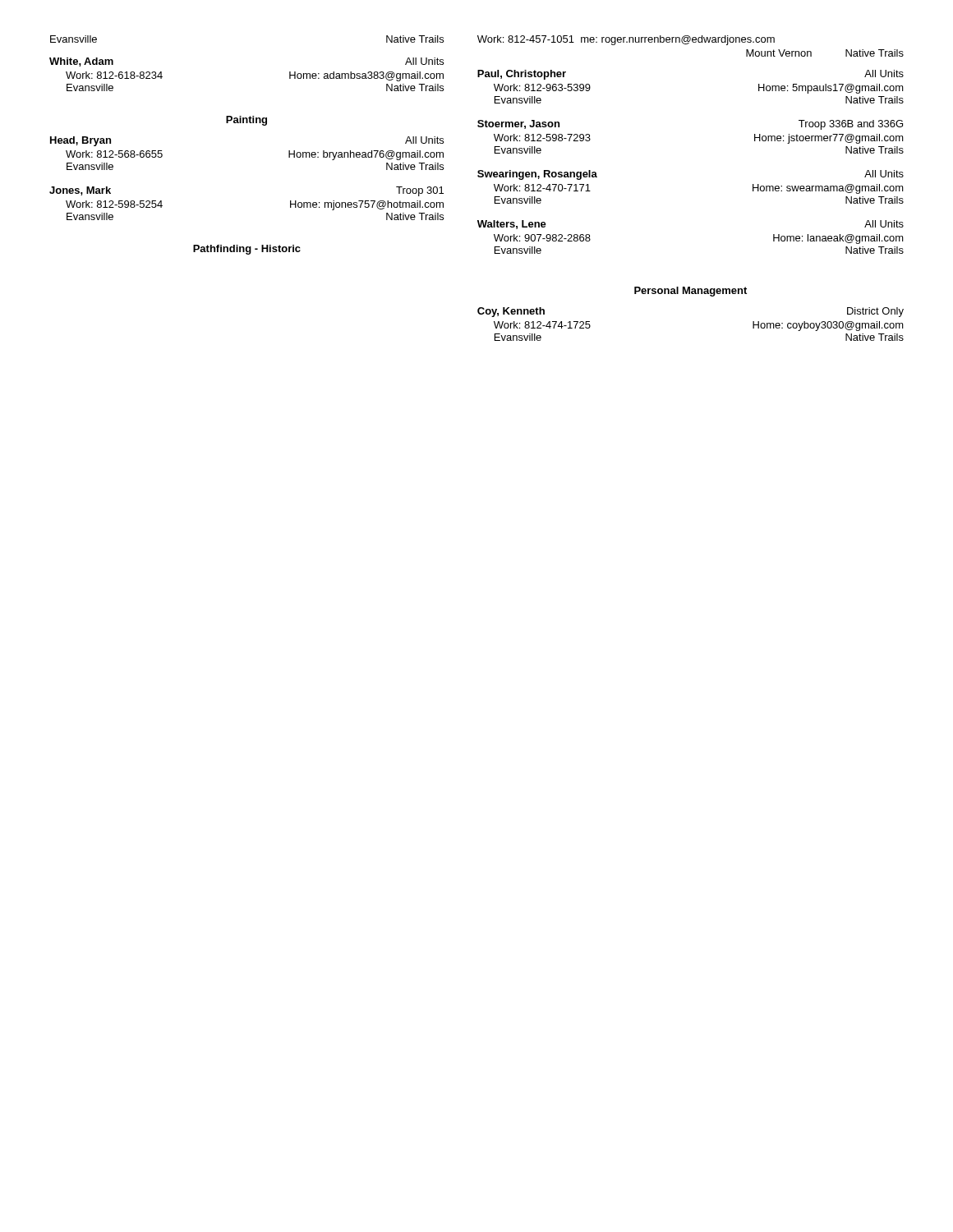Select the text starting "Jones, Mark Troop 301 Work: 812-598-5254 Home: mjones757@hotmail.com"

pyautogui.click(x=77, y=191)
